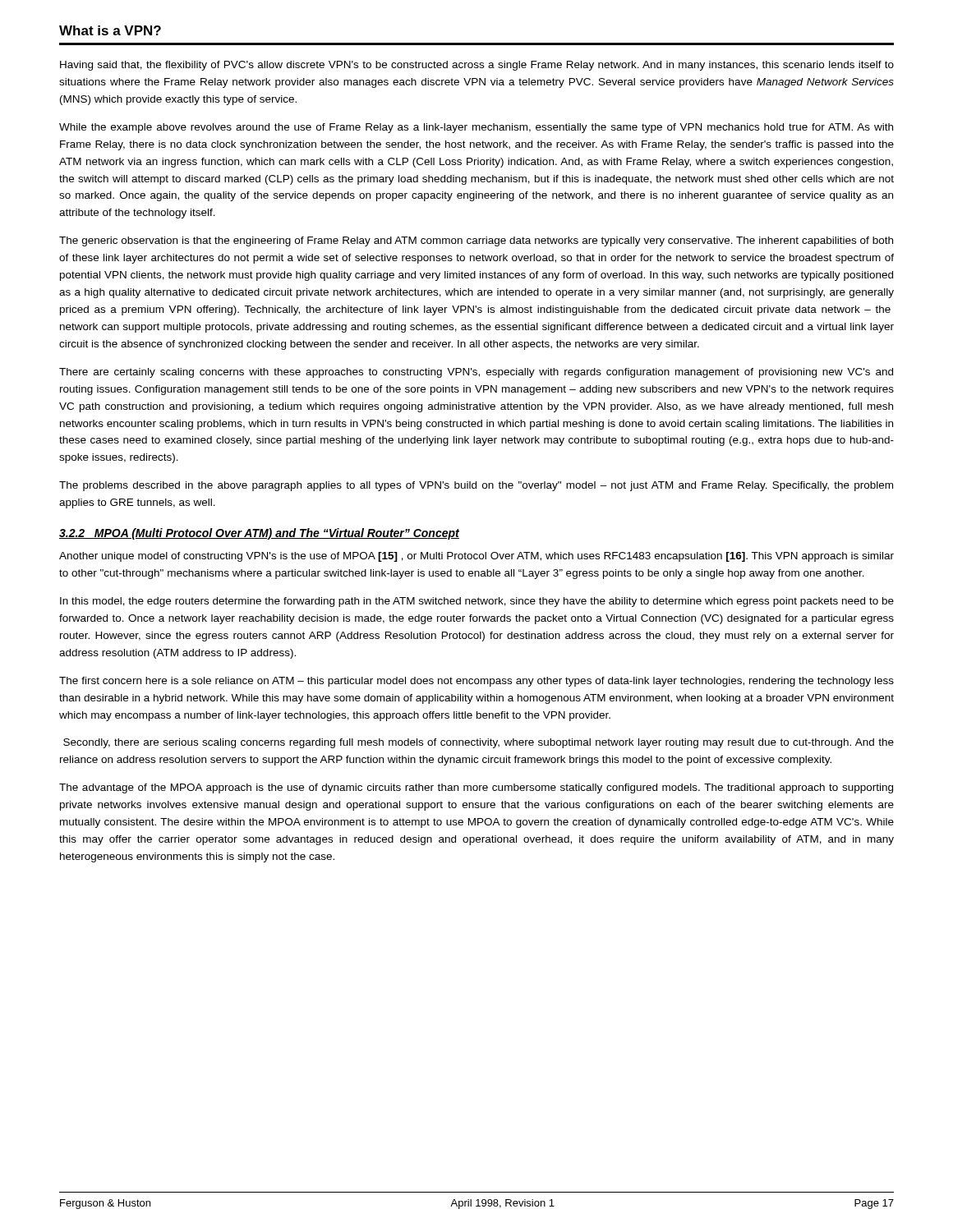This screenshot has width=953, height=1232.
Task: Click on the title with the text "What is a VPN?"
Action: (110, 31)
